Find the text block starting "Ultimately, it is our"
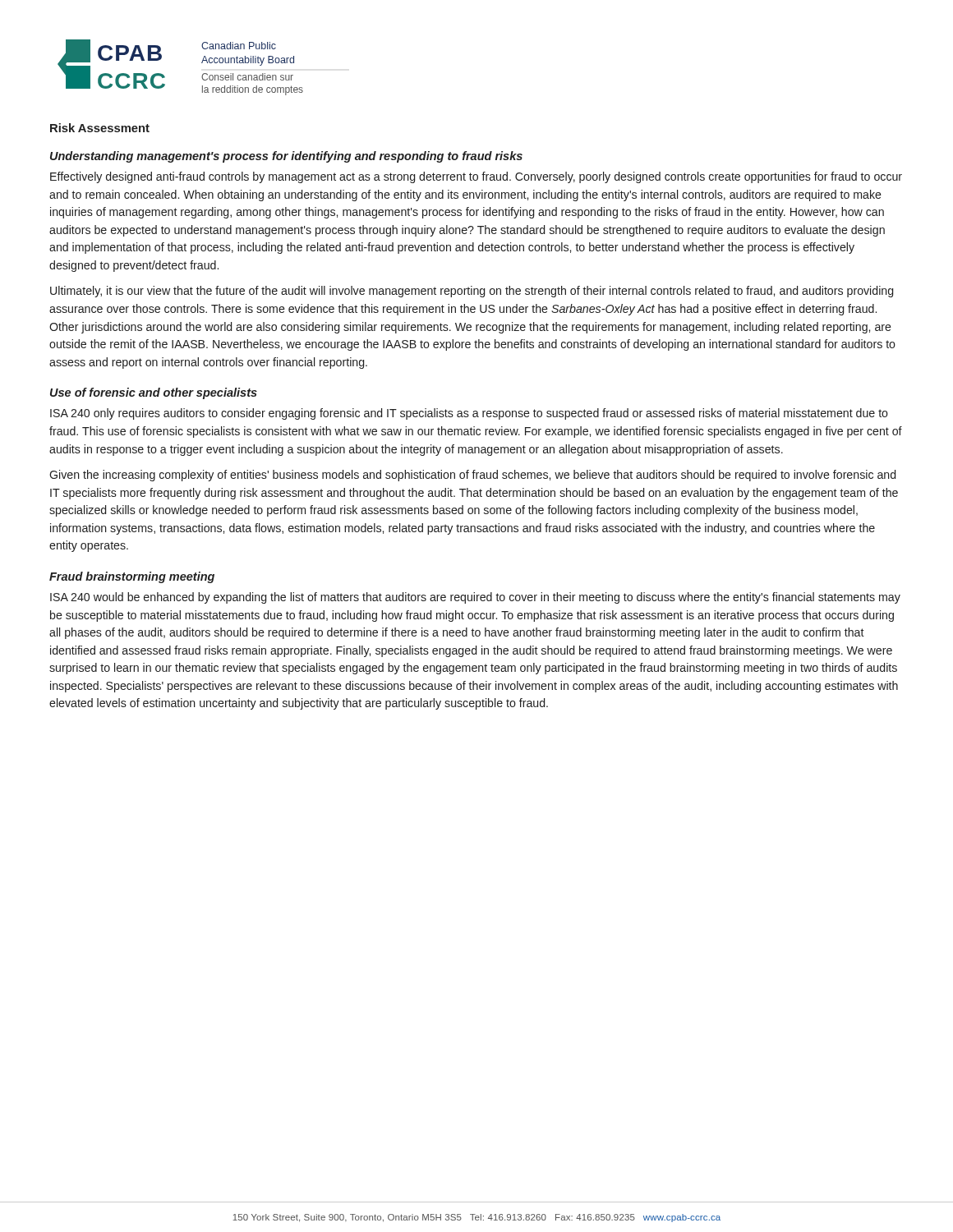Image resolution: width=953 pixels, height=1232 pixels. click(x=472, y=327)
